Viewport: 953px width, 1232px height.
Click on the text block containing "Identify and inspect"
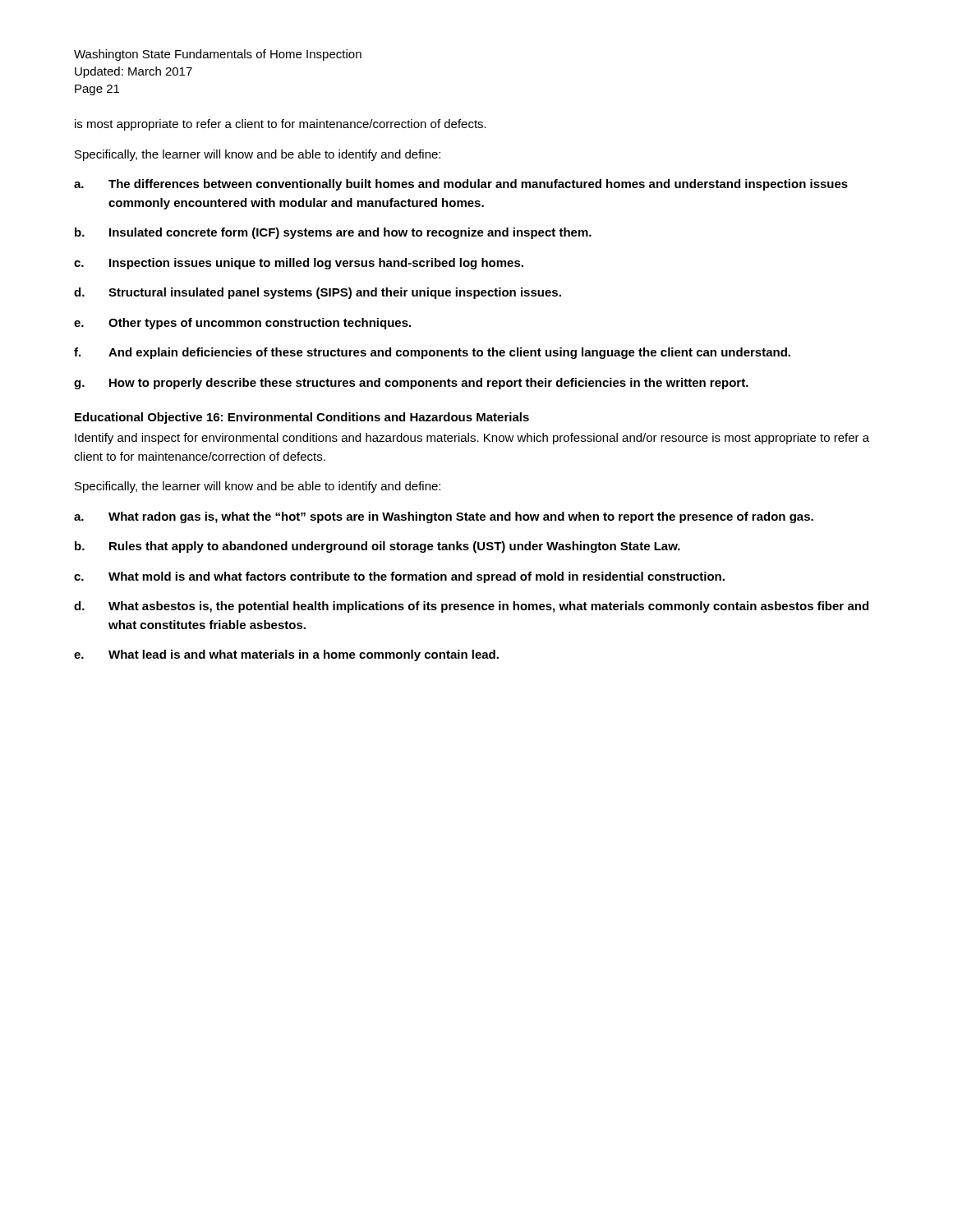472,447
